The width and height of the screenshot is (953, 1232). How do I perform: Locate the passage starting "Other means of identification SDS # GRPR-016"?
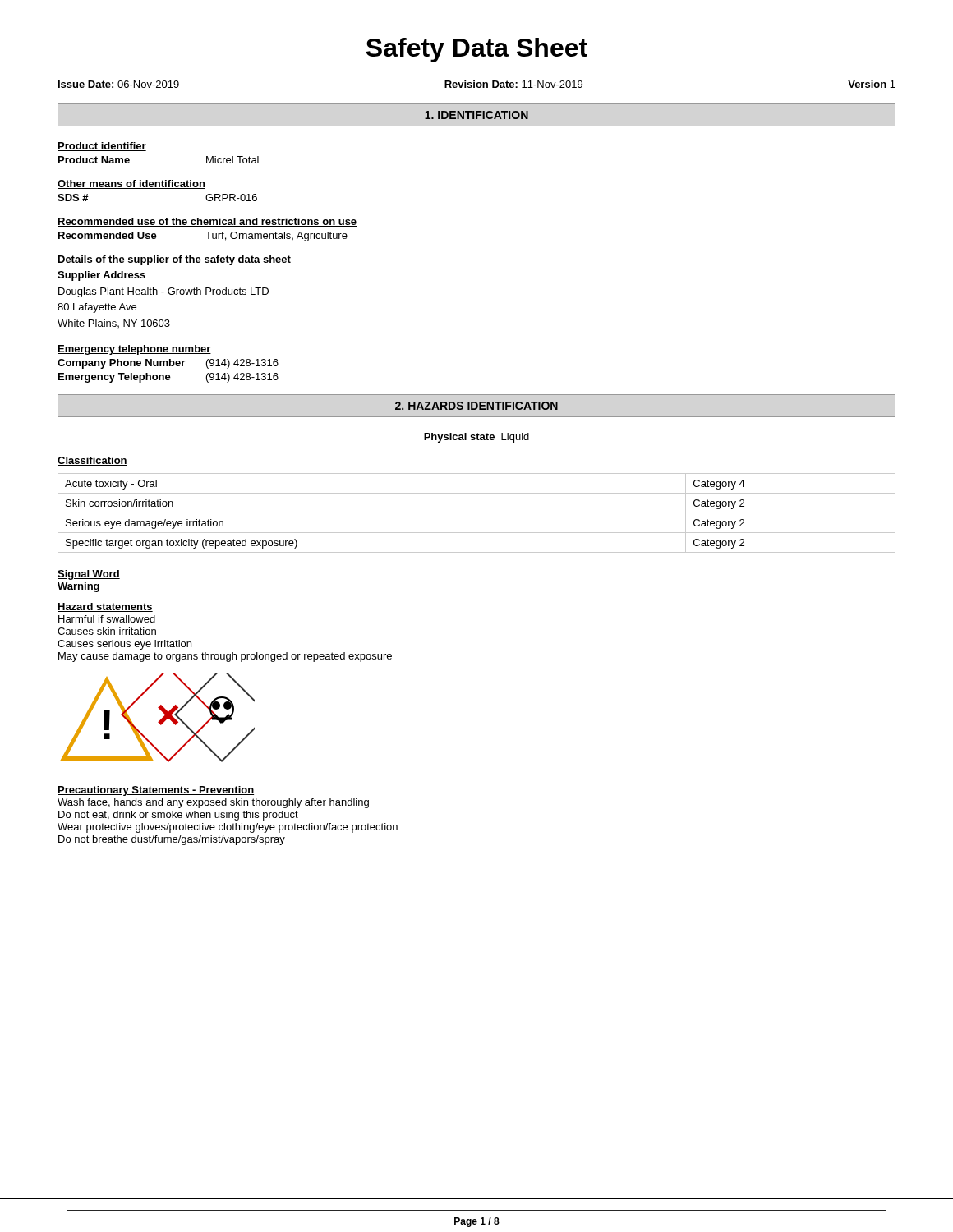pos(131,184)
